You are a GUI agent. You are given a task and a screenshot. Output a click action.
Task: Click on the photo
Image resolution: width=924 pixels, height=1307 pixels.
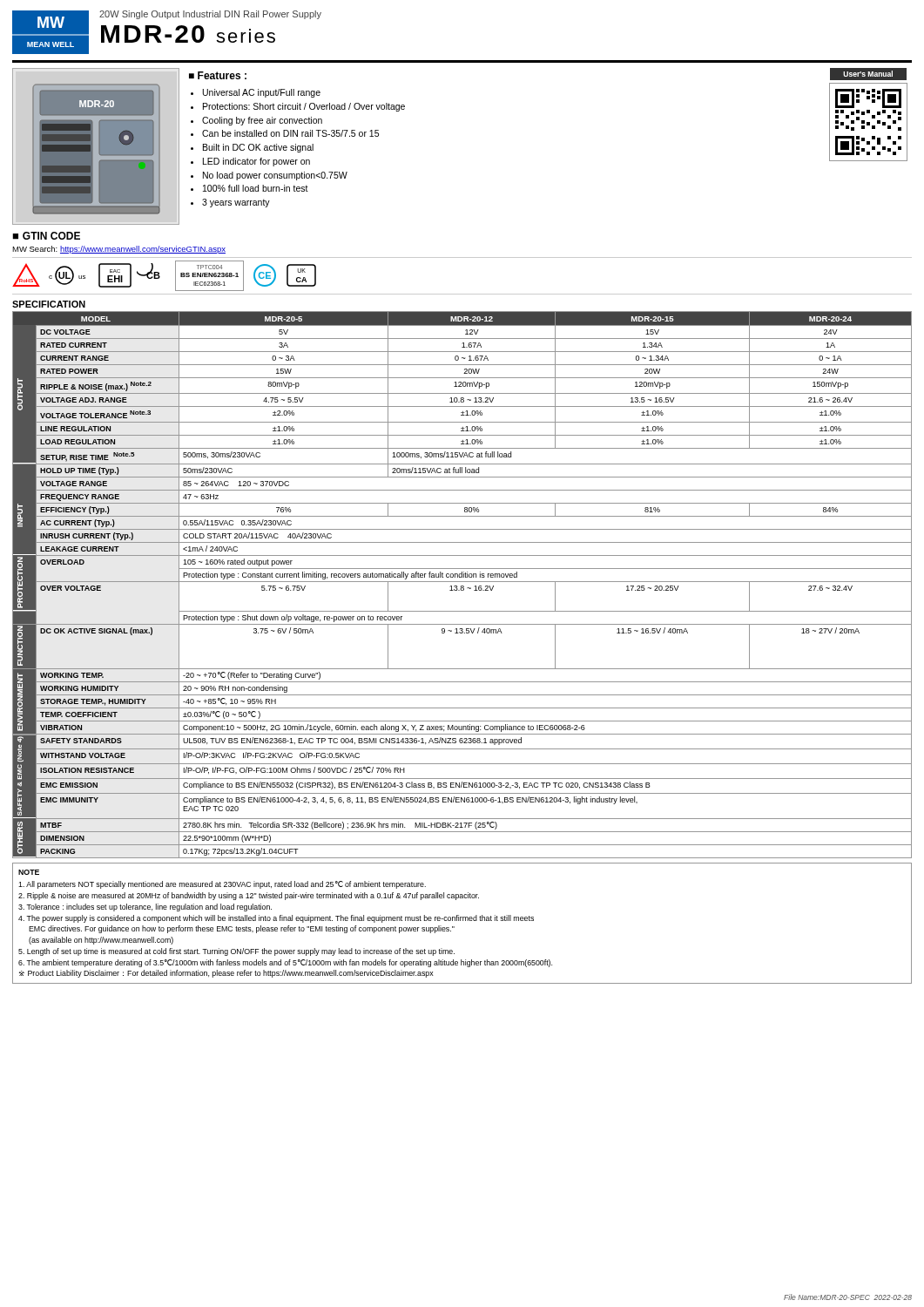96,146
